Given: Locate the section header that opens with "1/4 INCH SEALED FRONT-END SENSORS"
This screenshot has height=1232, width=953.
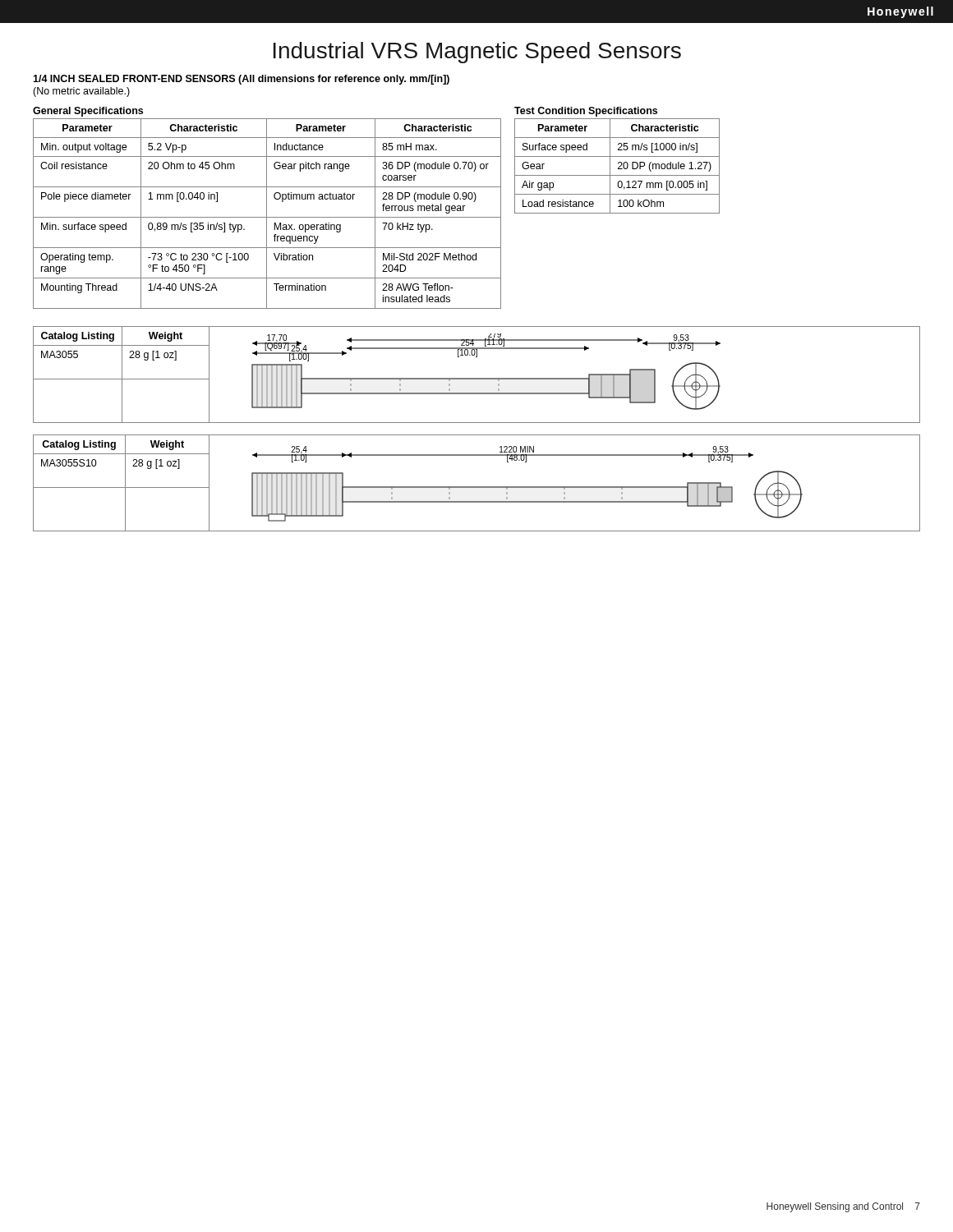Looking at the screenshot, I should [241, 79].
